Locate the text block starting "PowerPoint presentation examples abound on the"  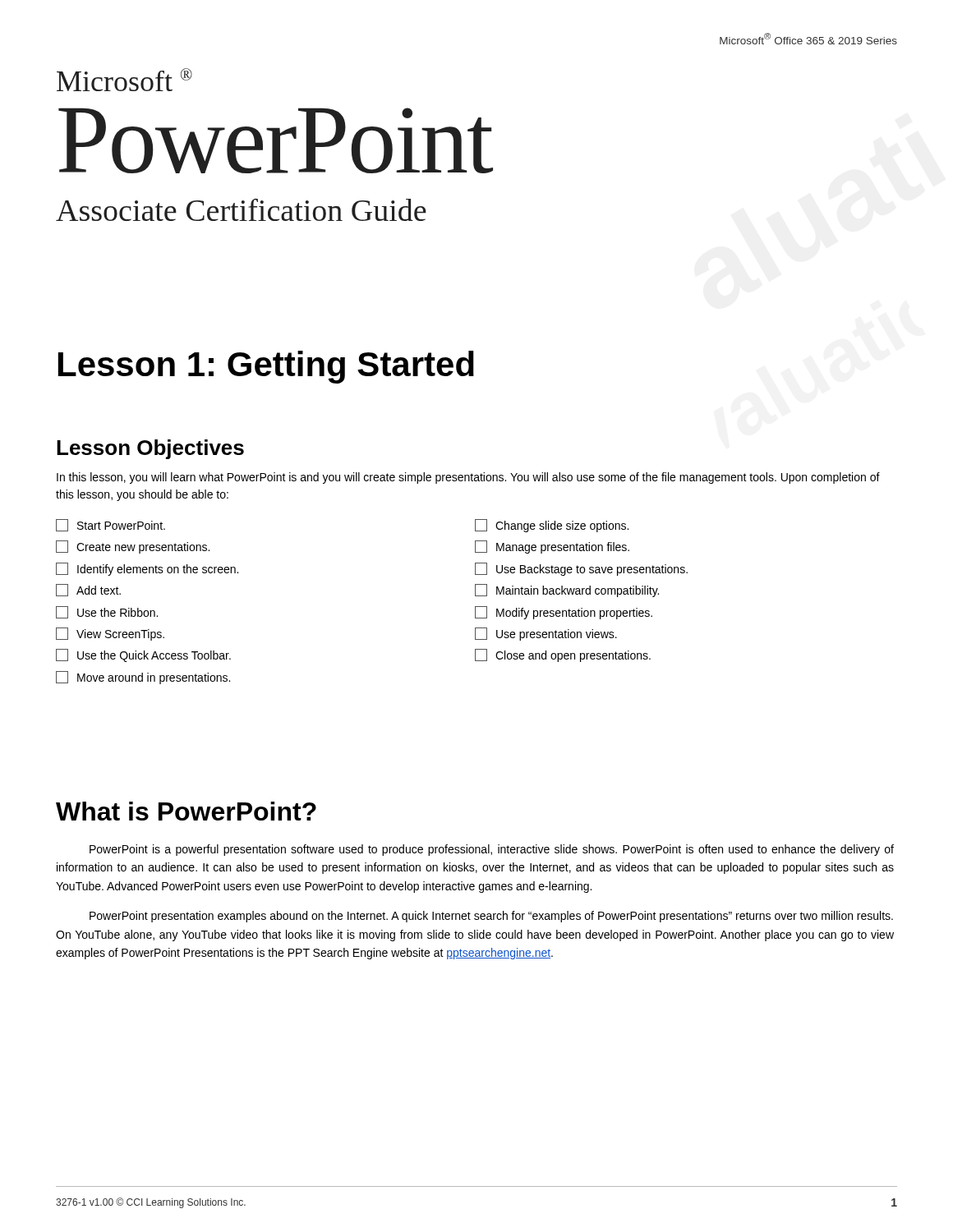[x=475, y=934]
